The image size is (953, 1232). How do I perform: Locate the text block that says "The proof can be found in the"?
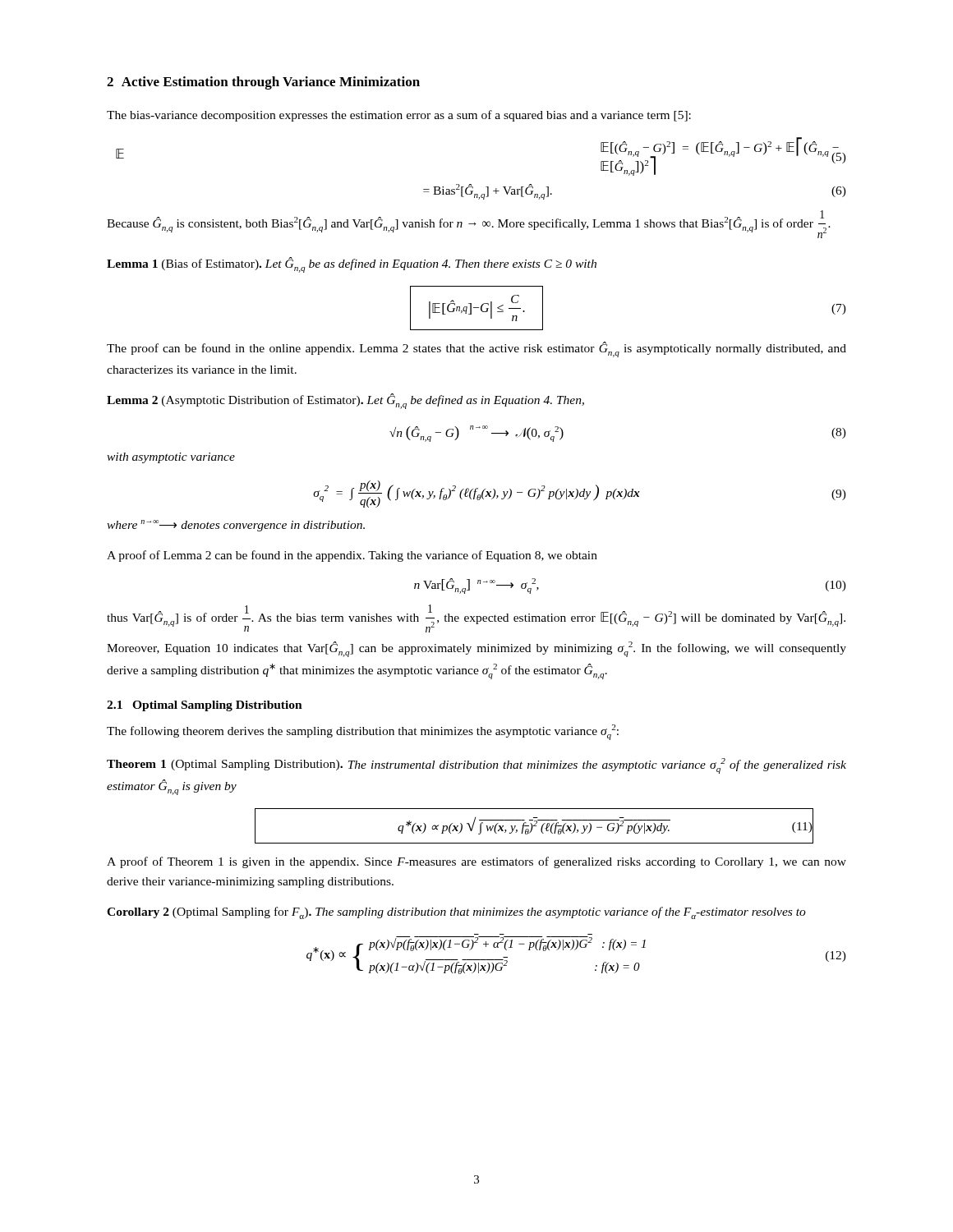coord(476,359)
